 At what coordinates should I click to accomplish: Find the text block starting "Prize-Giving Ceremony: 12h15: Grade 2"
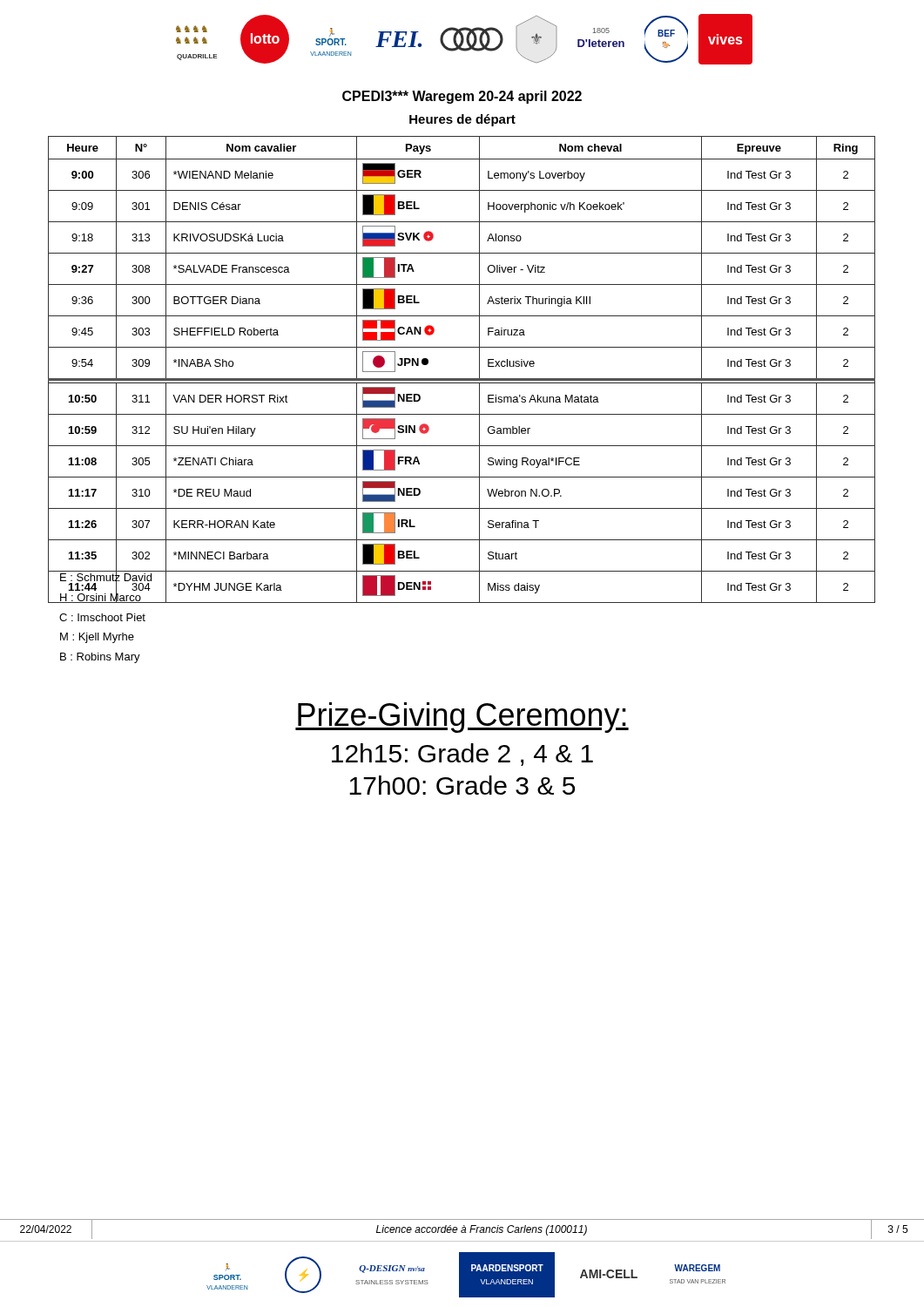point(462,749)
